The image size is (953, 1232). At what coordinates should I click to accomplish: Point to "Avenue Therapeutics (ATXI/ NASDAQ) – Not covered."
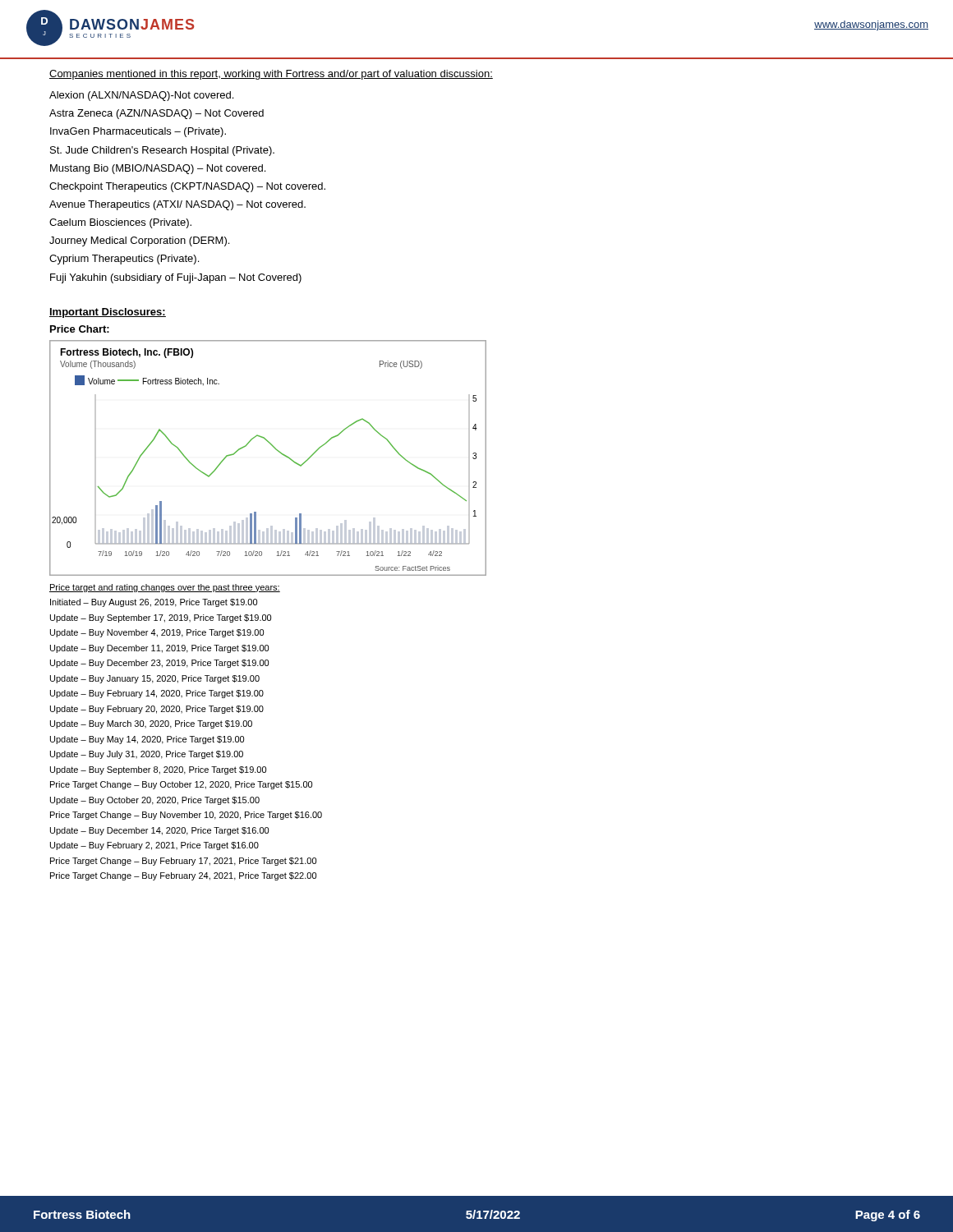pyautogui.click(x=178, y=204)
